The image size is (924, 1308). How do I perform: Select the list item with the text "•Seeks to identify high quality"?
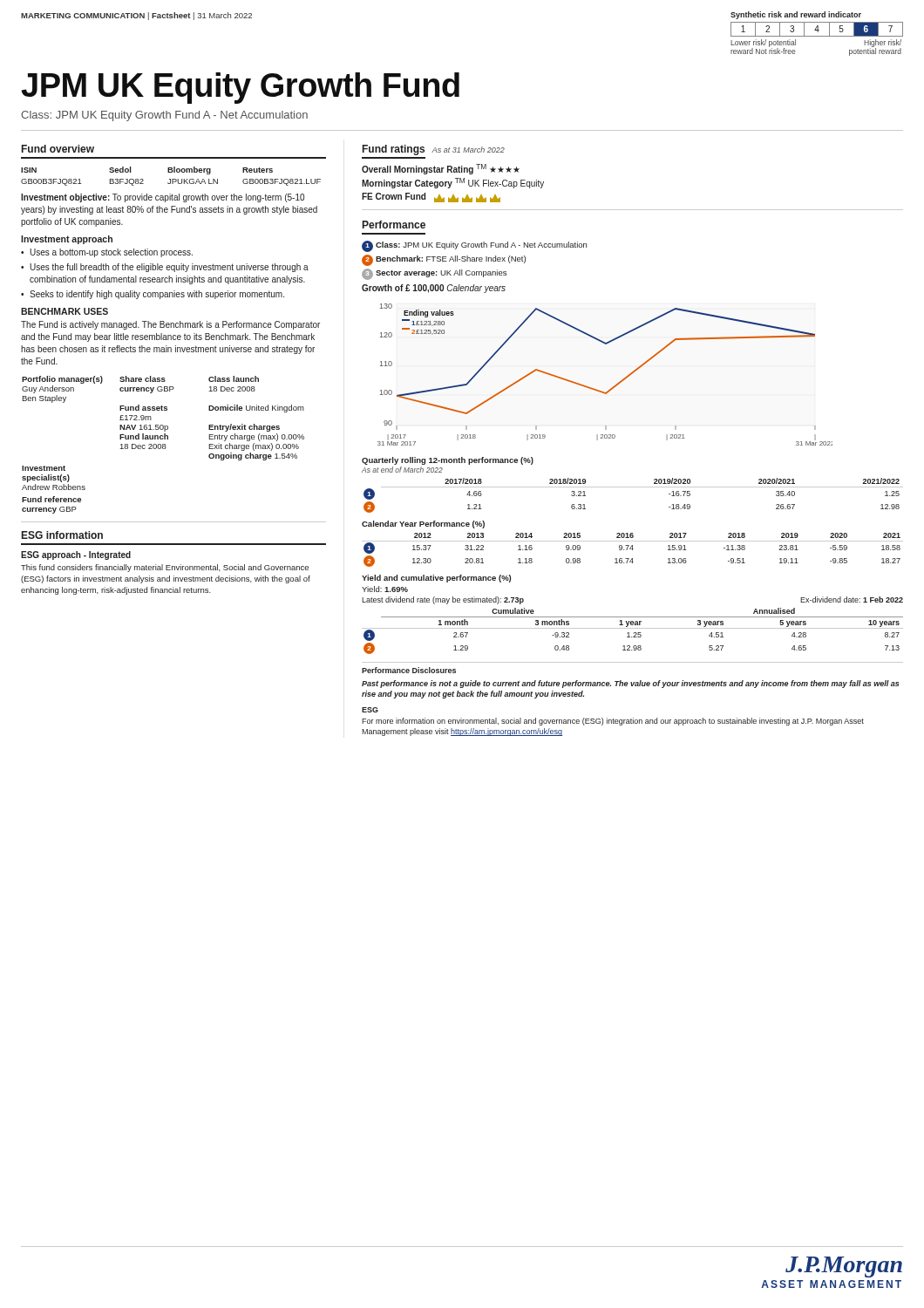point(153,295)
